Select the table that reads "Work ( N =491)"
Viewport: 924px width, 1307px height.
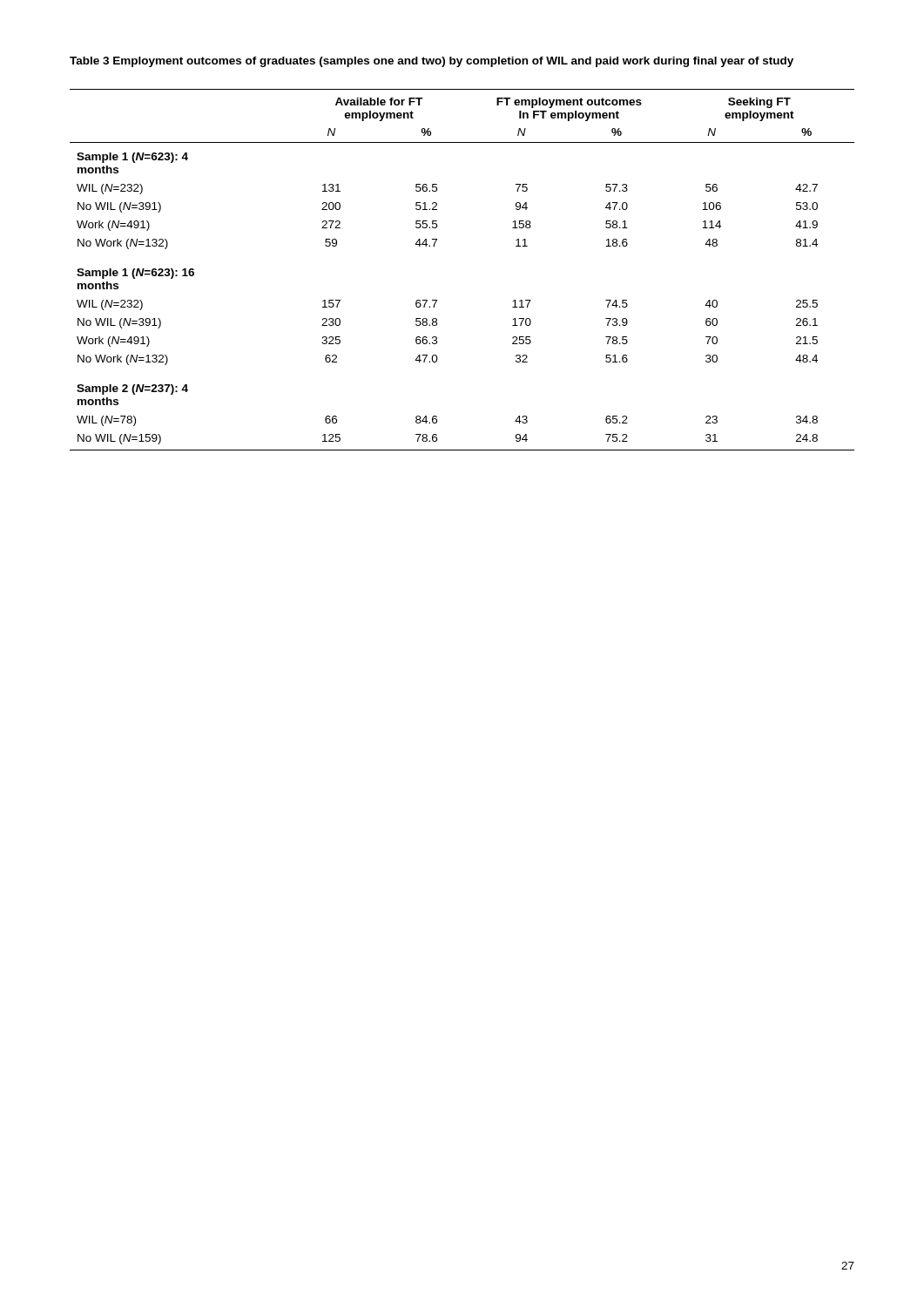462,269
